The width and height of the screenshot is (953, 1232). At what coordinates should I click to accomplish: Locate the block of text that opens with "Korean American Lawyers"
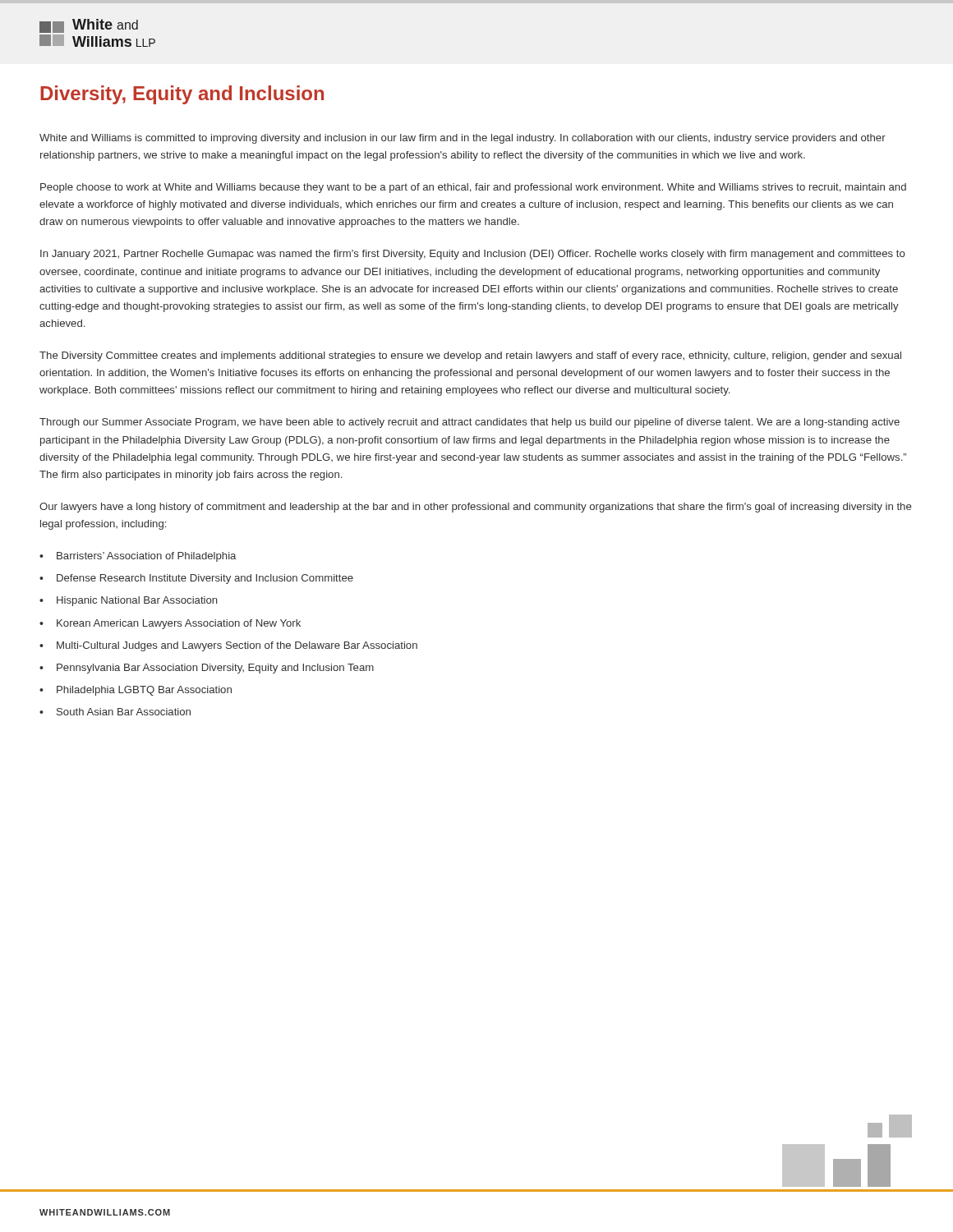pyautogui.click(x=178, y=623)
